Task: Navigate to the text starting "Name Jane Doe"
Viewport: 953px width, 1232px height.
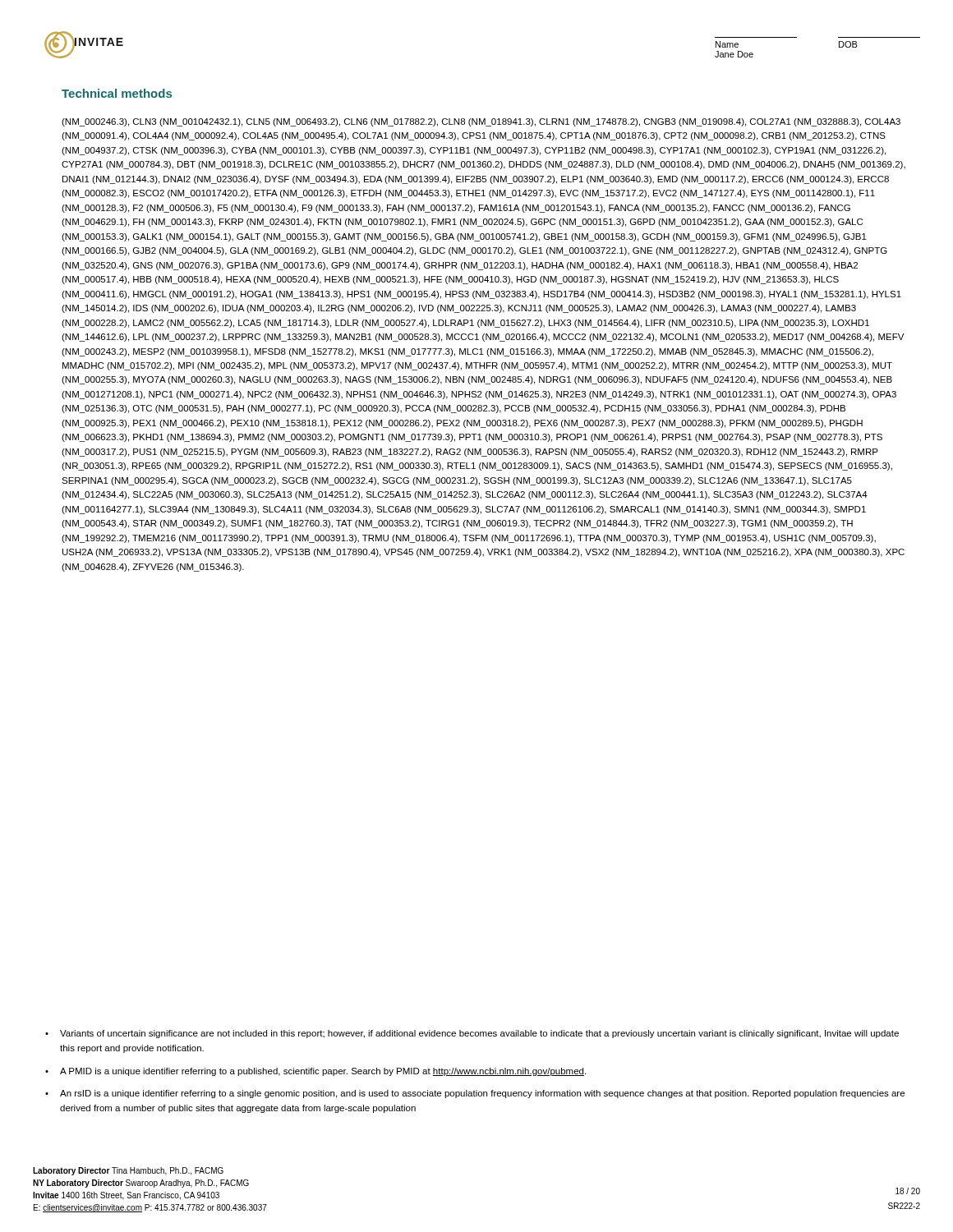Action: tap(730, 44)
